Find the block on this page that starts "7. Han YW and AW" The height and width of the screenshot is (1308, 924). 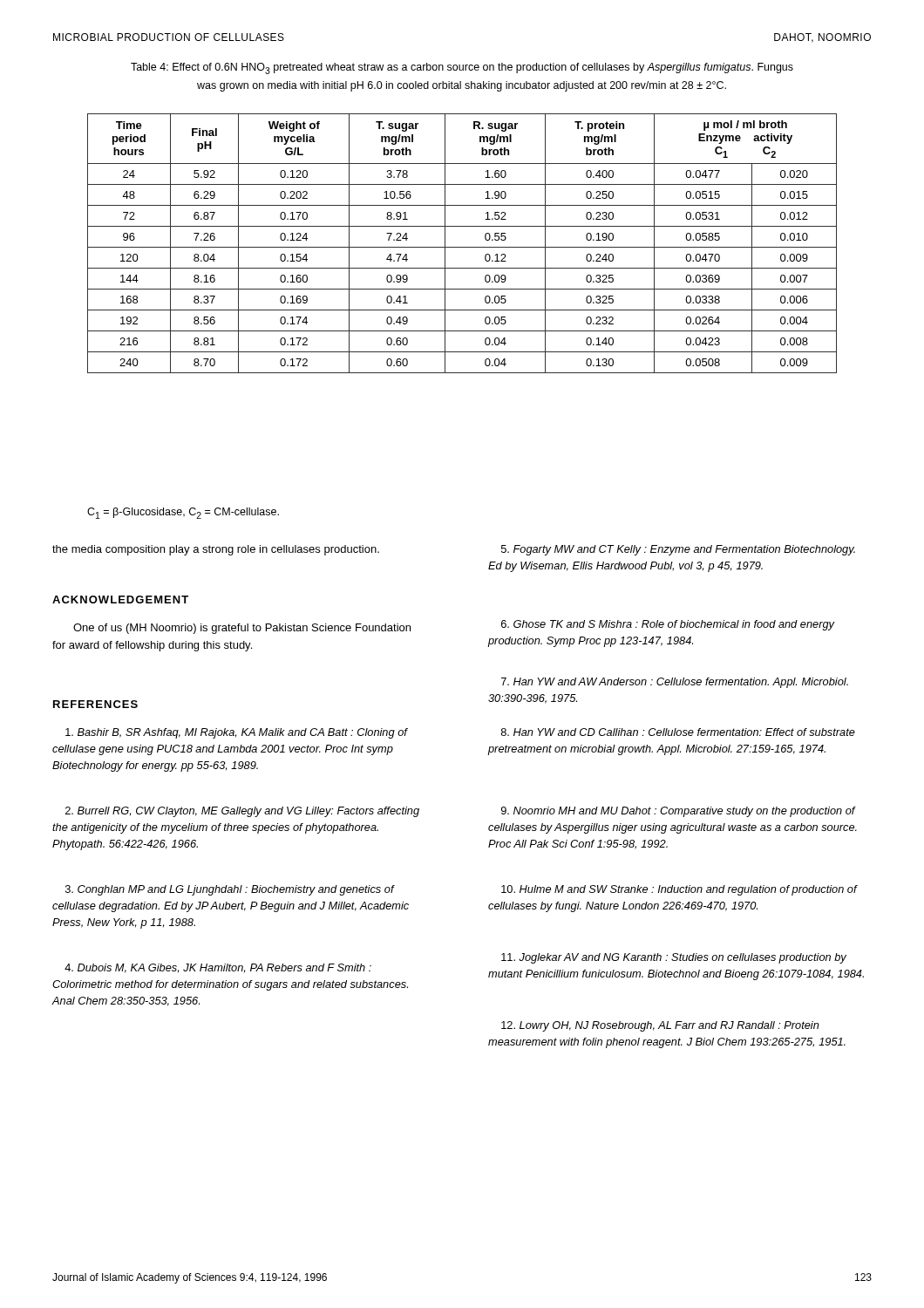pyautogui.click(x=669, y=690)
